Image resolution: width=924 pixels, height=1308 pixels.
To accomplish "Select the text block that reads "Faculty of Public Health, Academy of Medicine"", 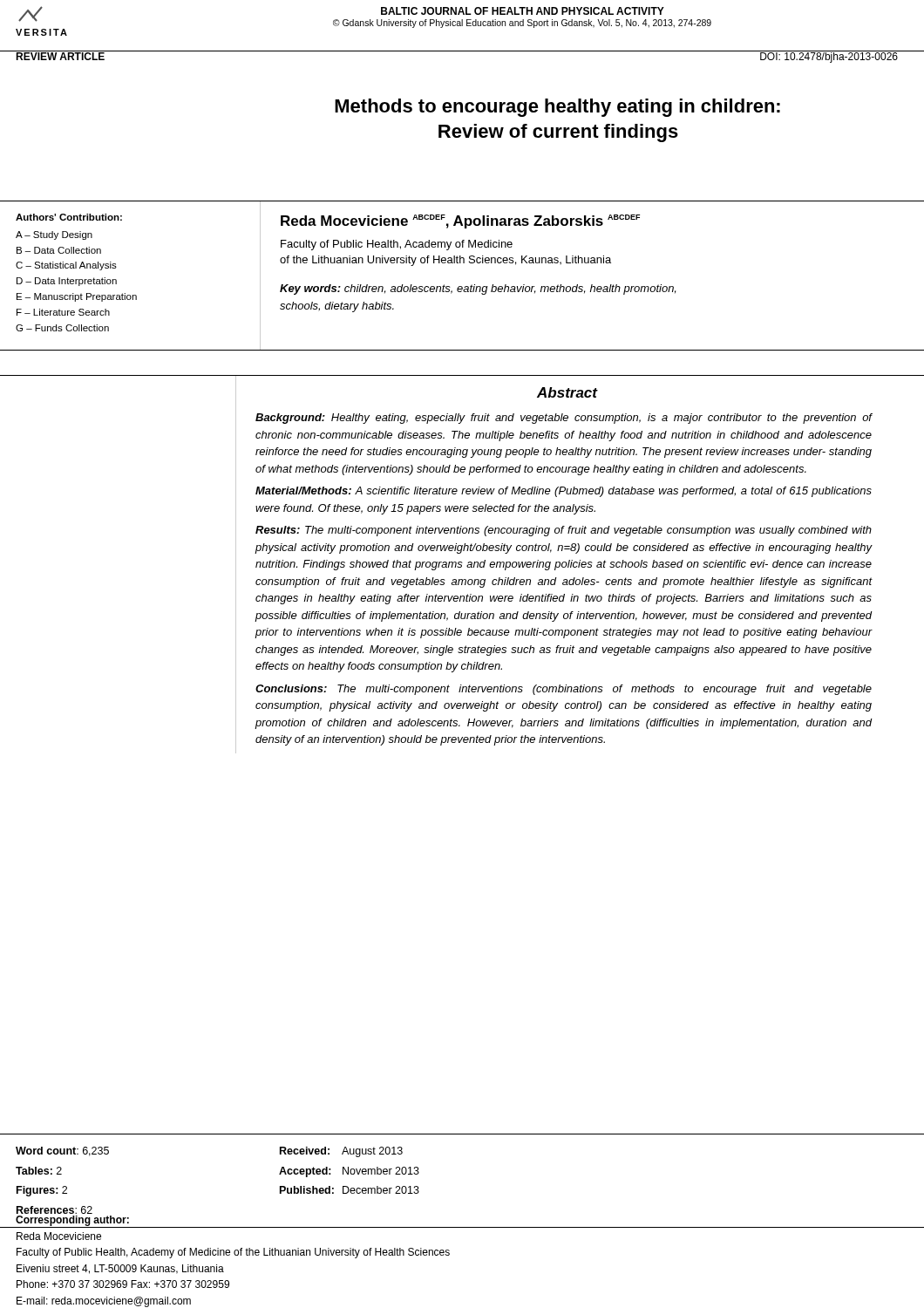I will point(445,252).
